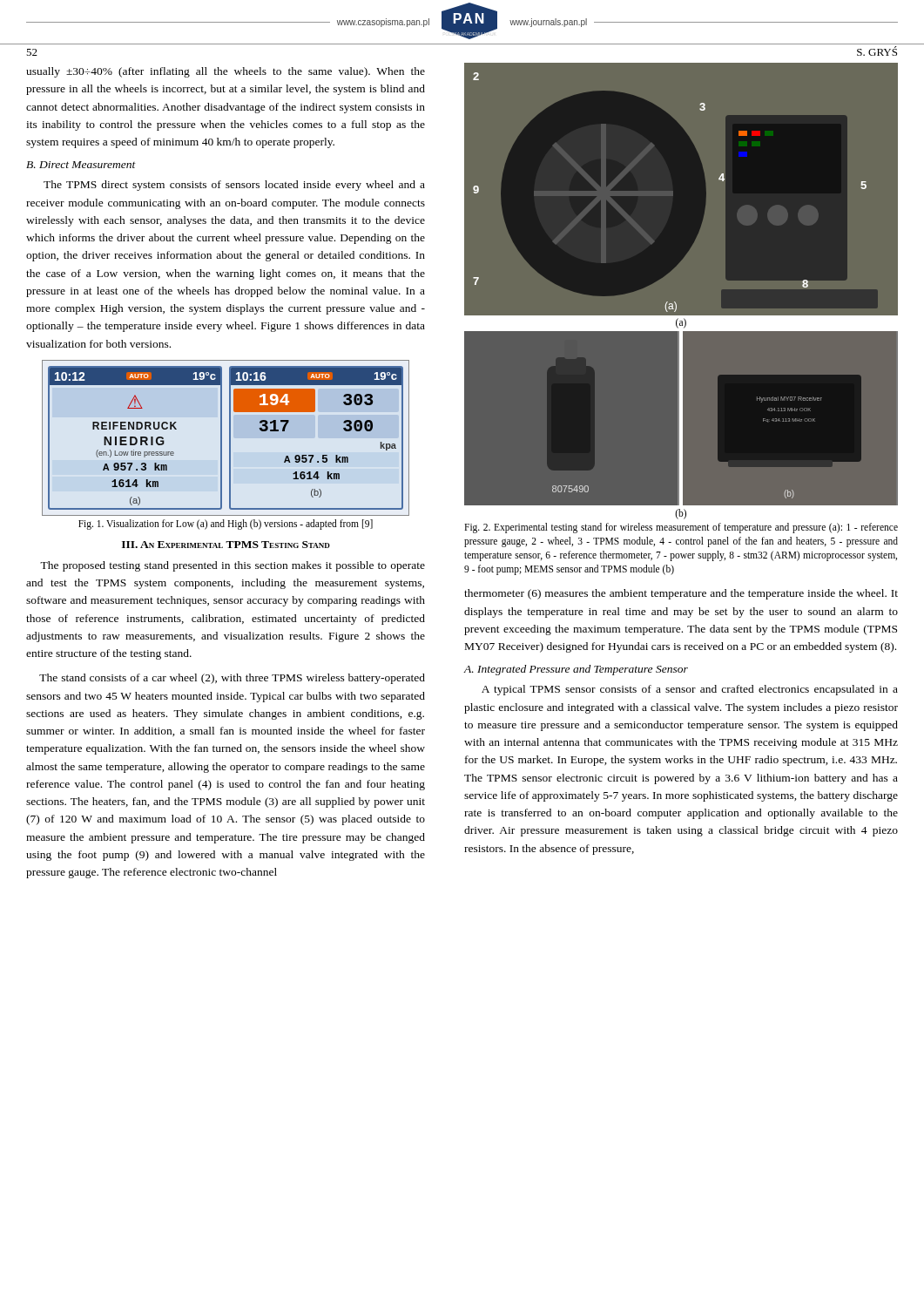This screenshot has height=1307, width=924.
Task: Locate the block starting "A typical TPMS sensor consists"
Action: pos(681,769)
